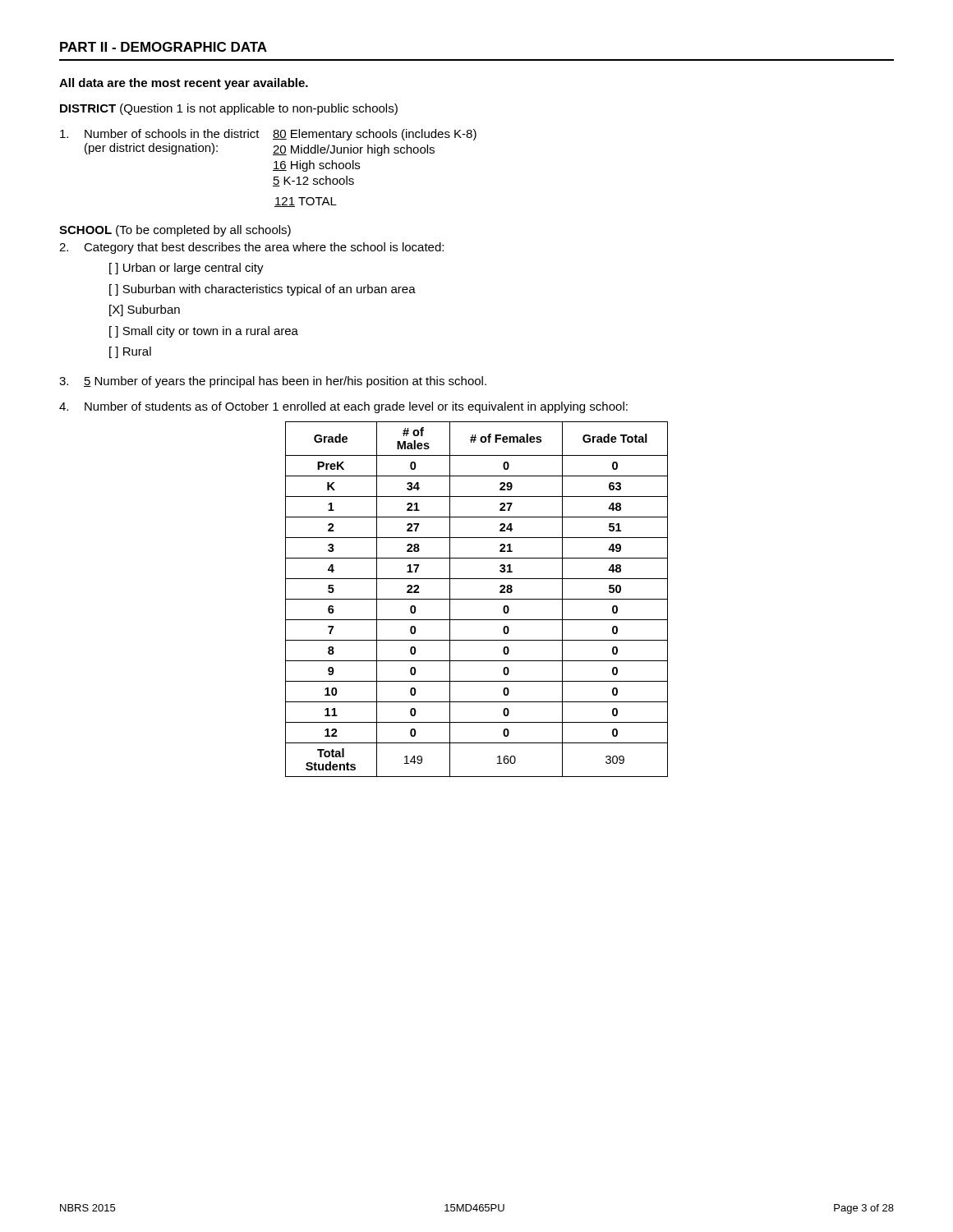Select the list item with the text "2. Category that best describes the"
The width and height of the screenshot is (953, 1232).
[252, 247]
